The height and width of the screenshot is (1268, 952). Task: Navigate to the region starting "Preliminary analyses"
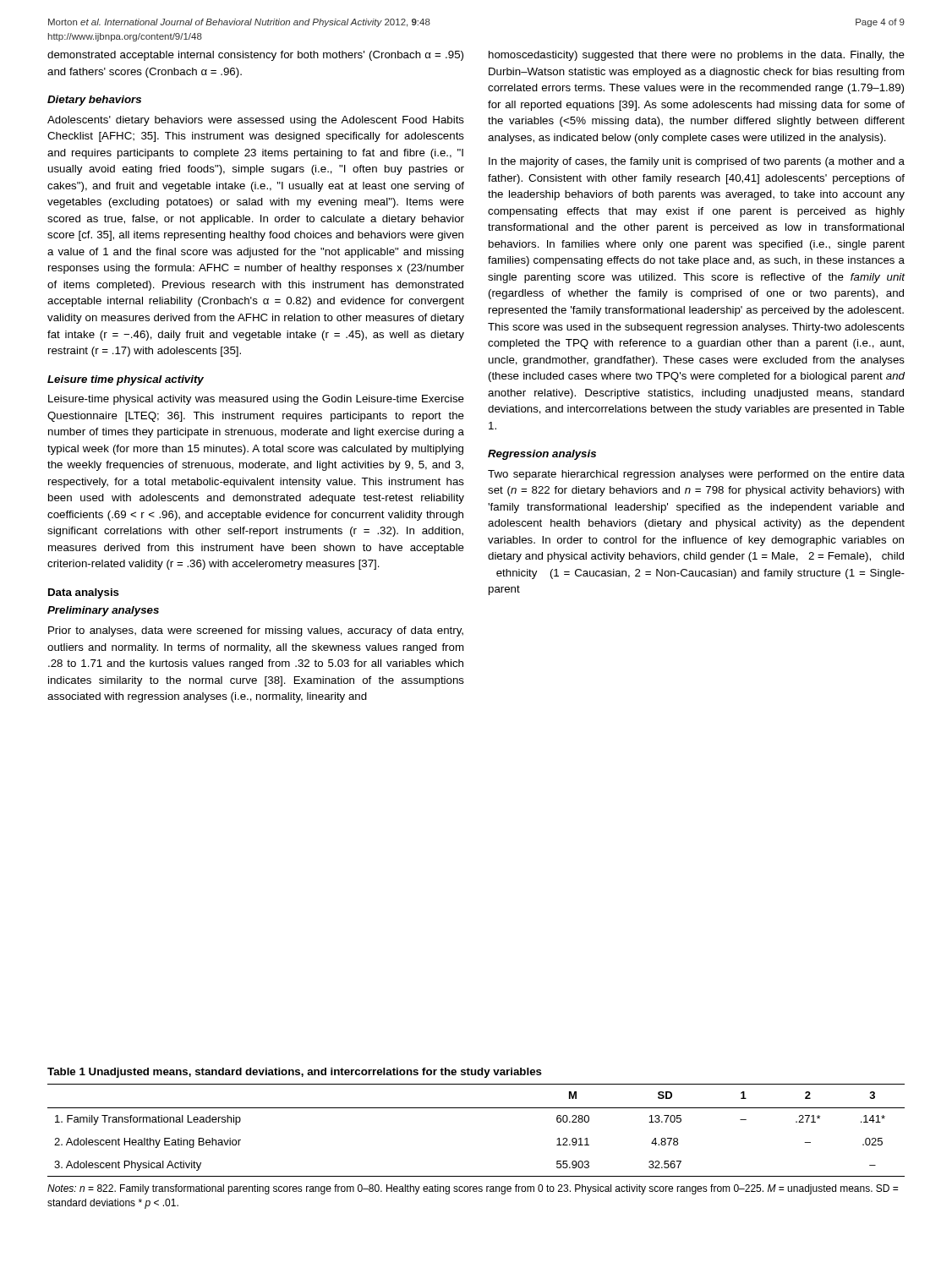[x=103, y=610]
